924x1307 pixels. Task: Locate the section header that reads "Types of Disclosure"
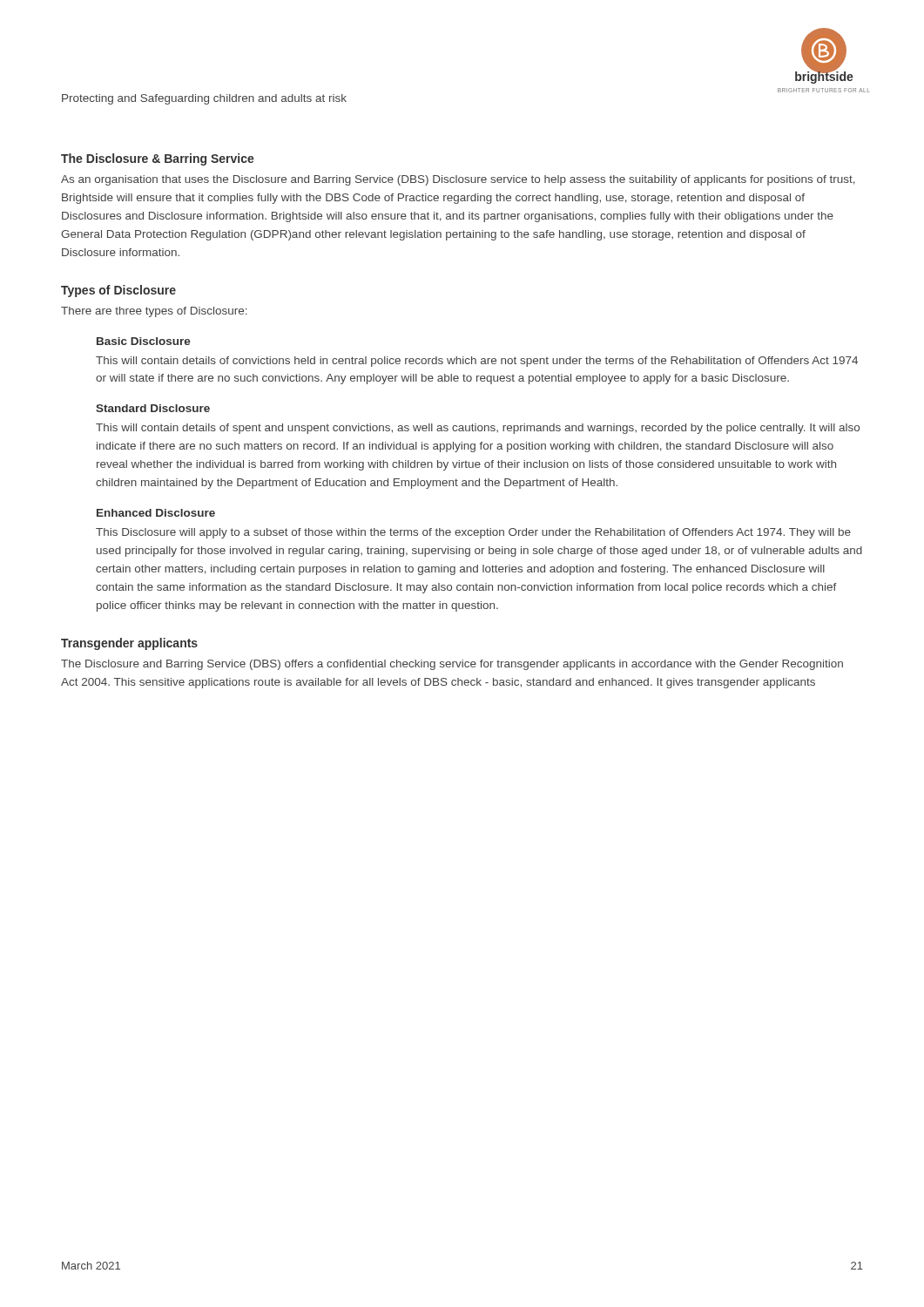[118, 290]
